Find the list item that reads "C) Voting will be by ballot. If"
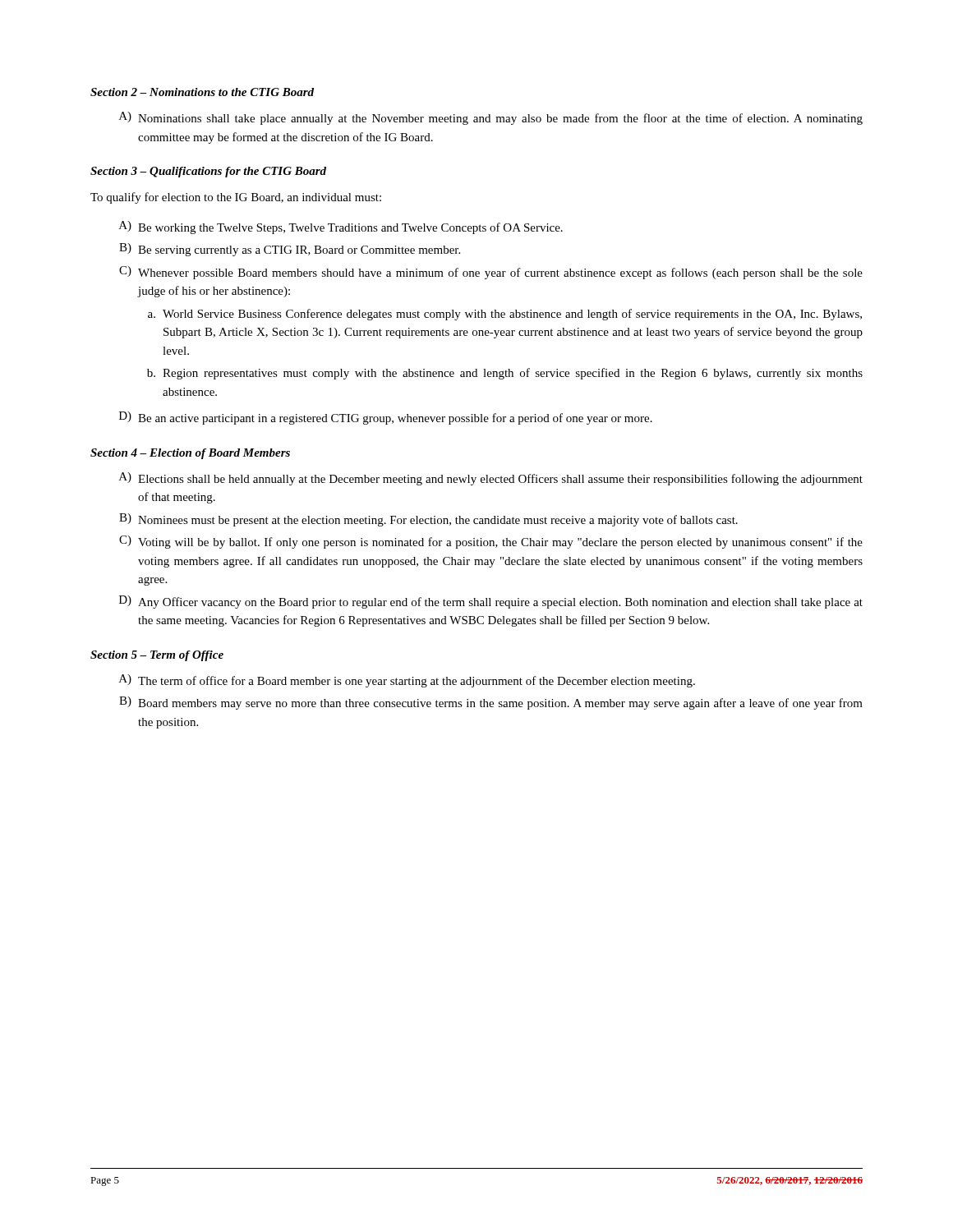953x1232 pixels. [476, 561]
